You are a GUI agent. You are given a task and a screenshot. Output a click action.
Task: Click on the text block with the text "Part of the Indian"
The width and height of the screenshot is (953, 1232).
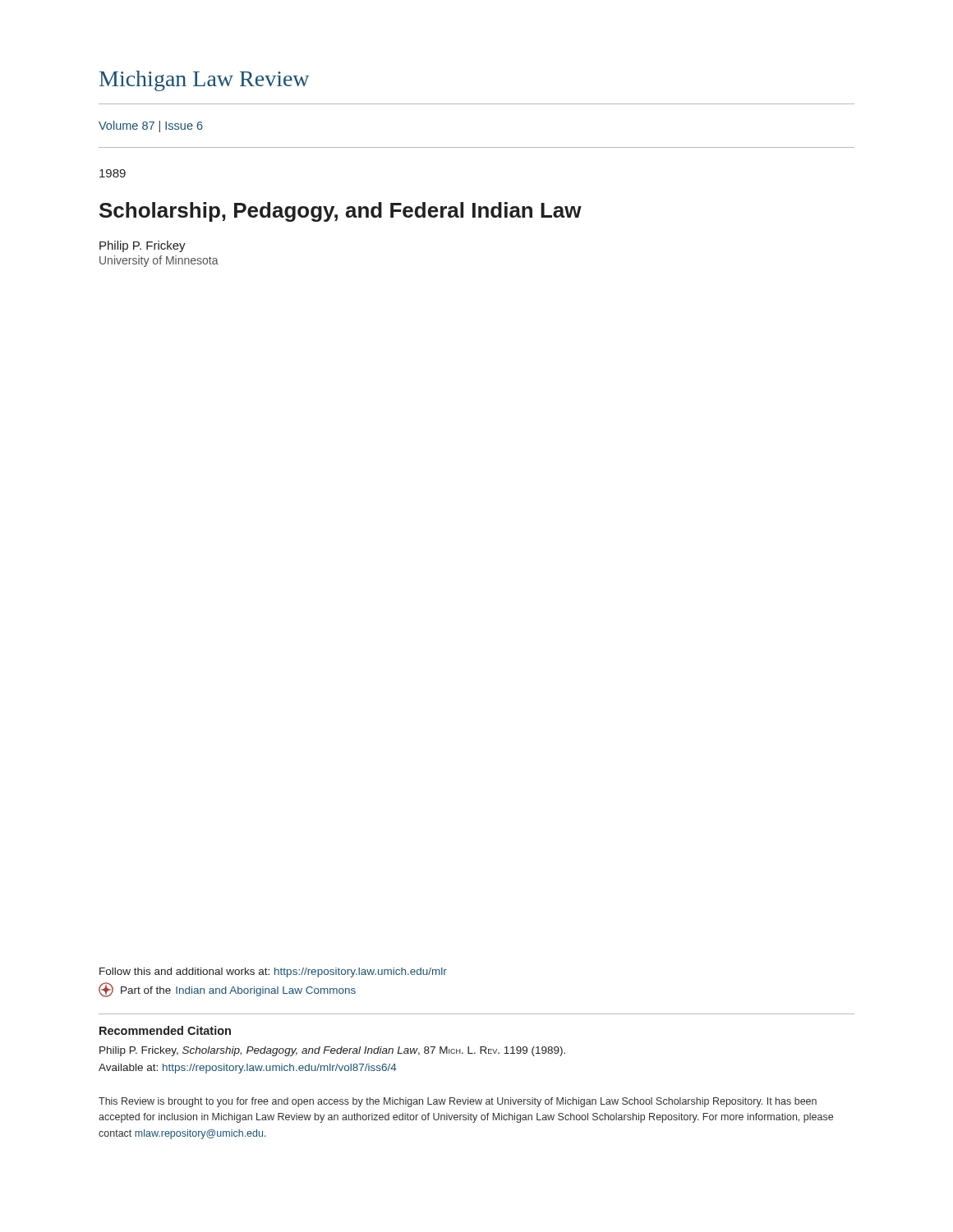click(x=227, y=990)
